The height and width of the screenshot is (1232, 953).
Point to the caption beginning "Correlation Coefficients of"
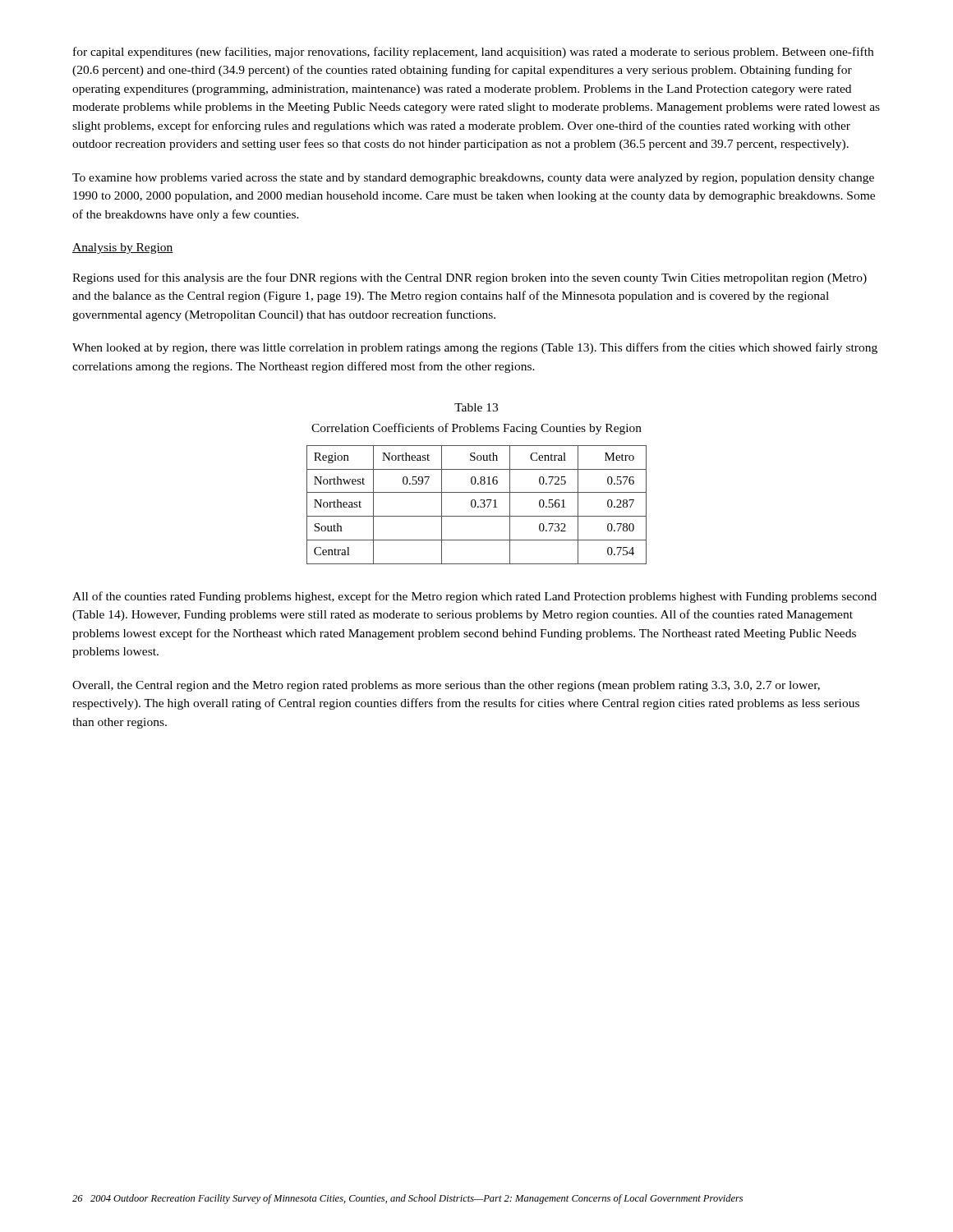pos(476,427)
